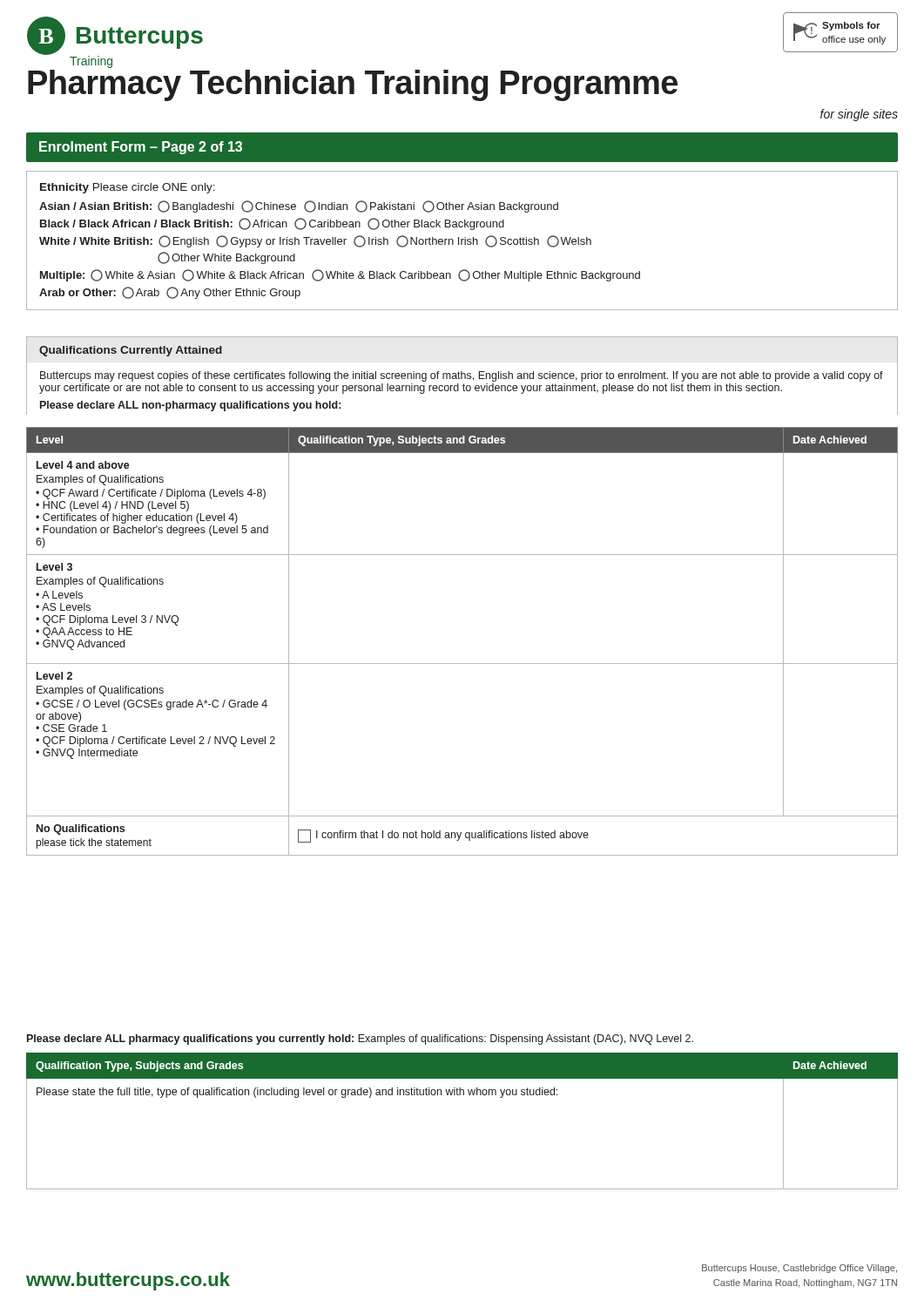Select the section header with the text "Enrolment Form – Page 2"
The image size is (924, 1307).
(141, 147)
